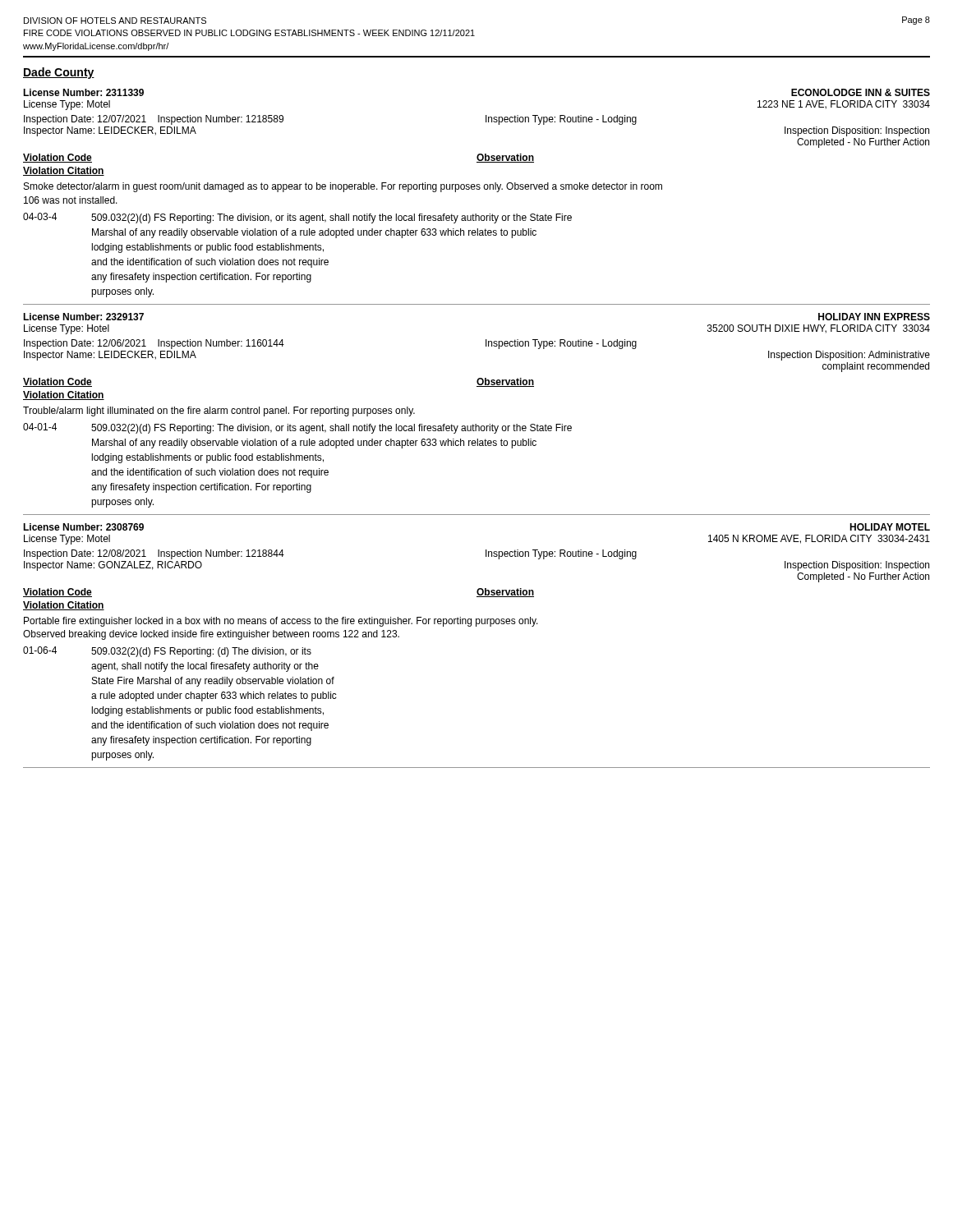Click on the text starting "Portable fire extinguisher locked in a box"
The height and width of the screenshot is (1232, 953).
[476, 628]
